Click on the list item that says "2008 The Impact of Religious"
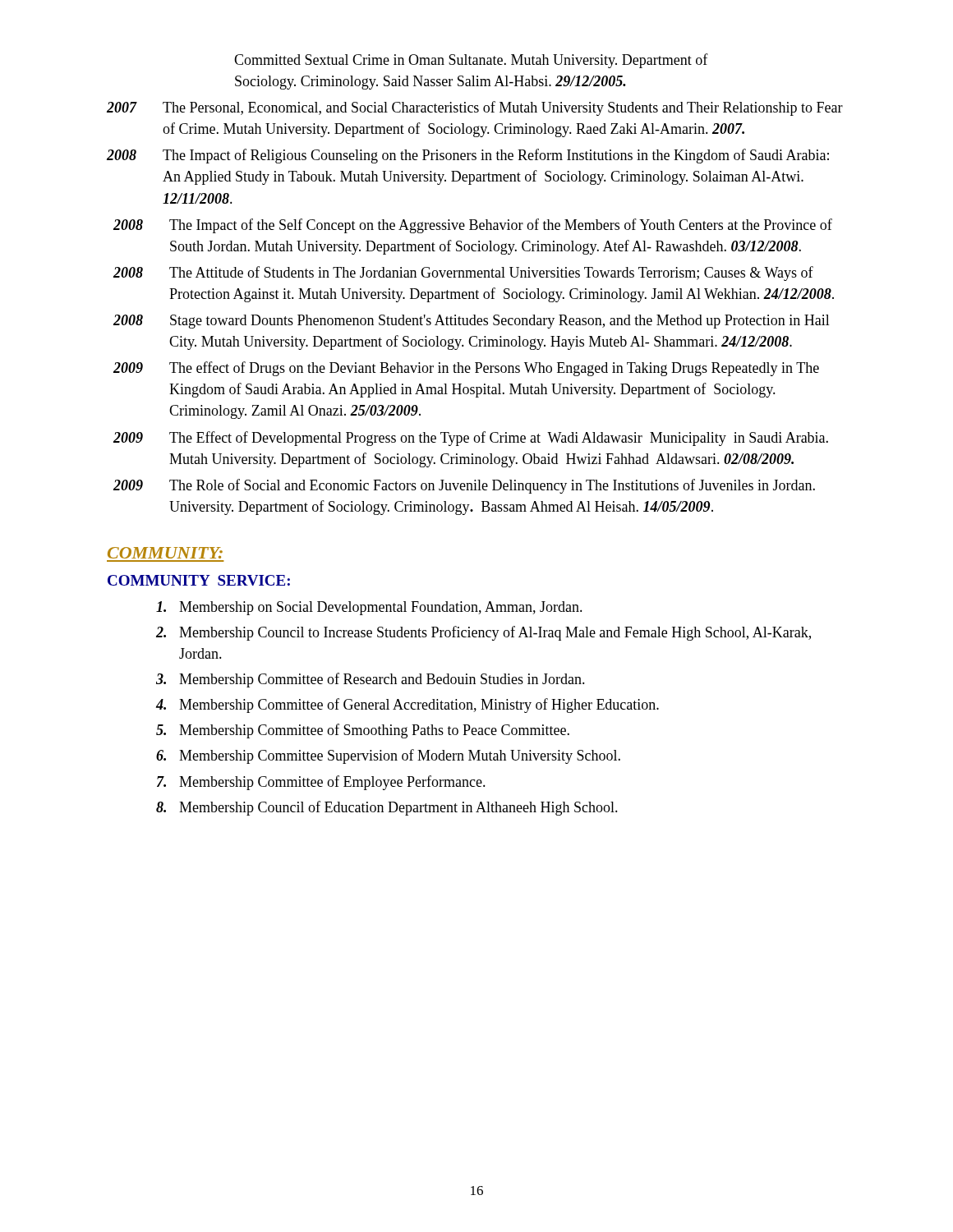Screen dimensions: 1232x953 [x=476, y=177]
